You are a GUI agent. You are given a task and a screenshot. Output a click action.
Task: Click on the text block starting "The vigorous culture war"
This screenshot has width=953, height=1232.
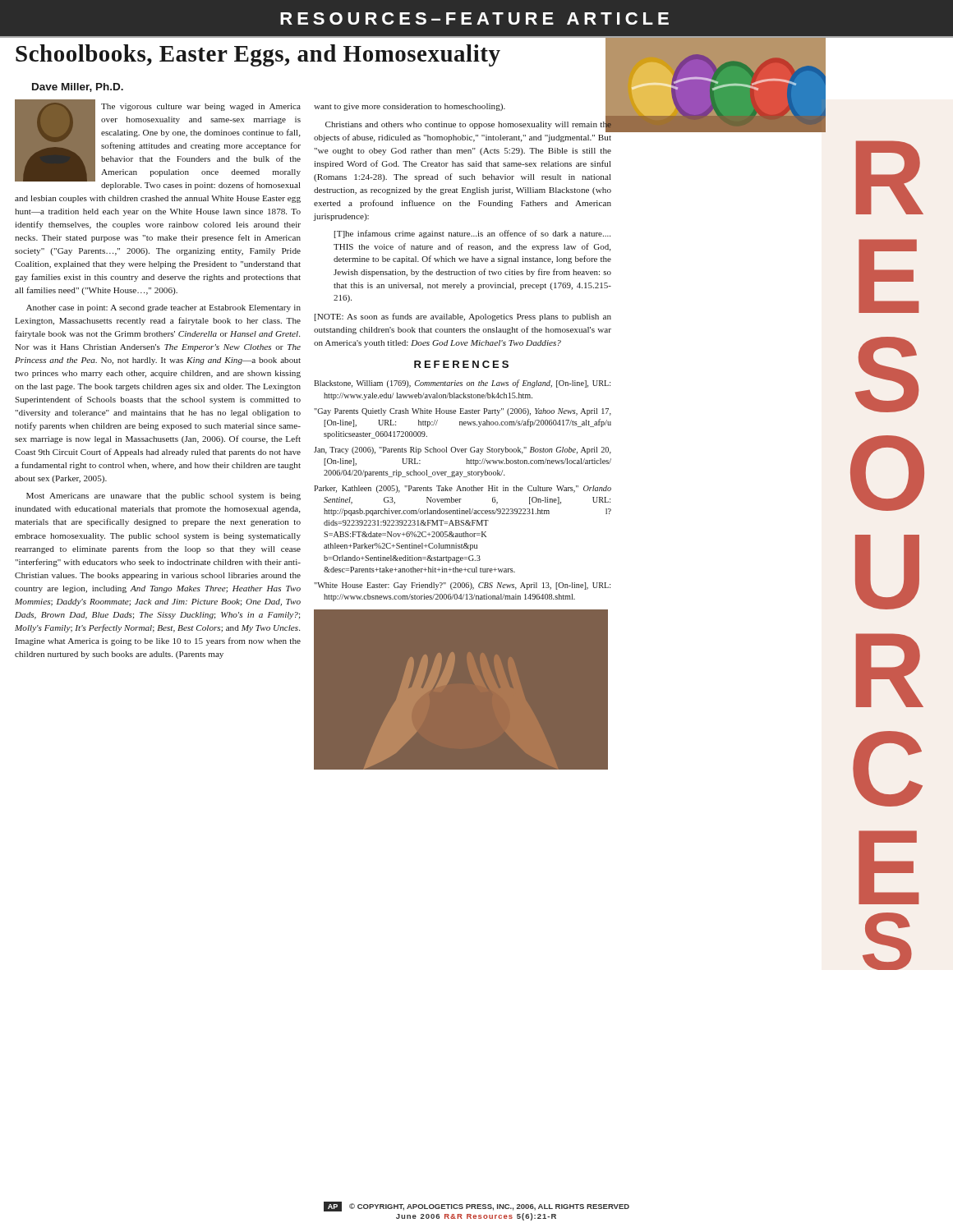[x=158, y=380]
